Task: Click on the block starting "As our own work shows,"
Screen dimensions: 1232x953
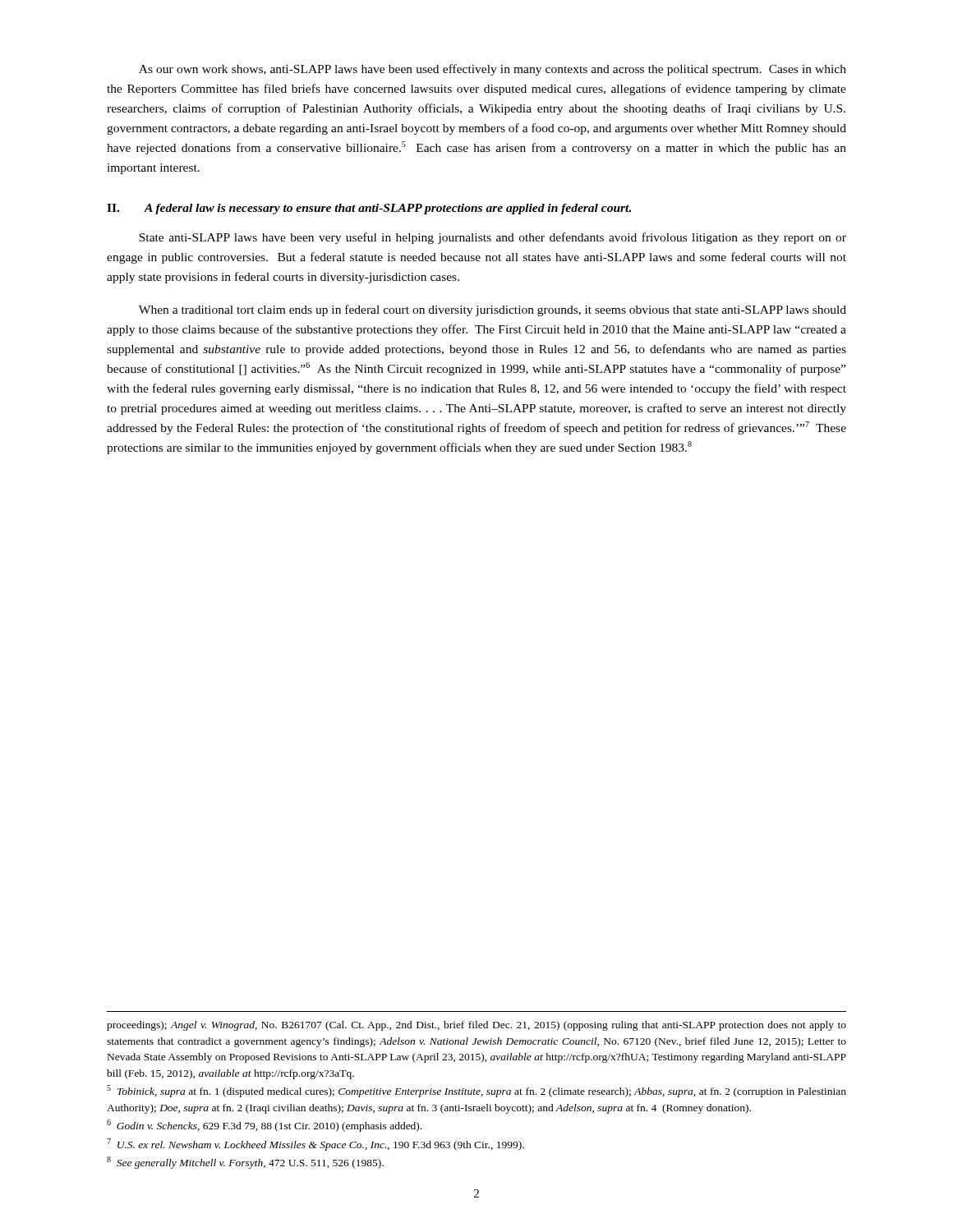Action: [x=476, y=118]
